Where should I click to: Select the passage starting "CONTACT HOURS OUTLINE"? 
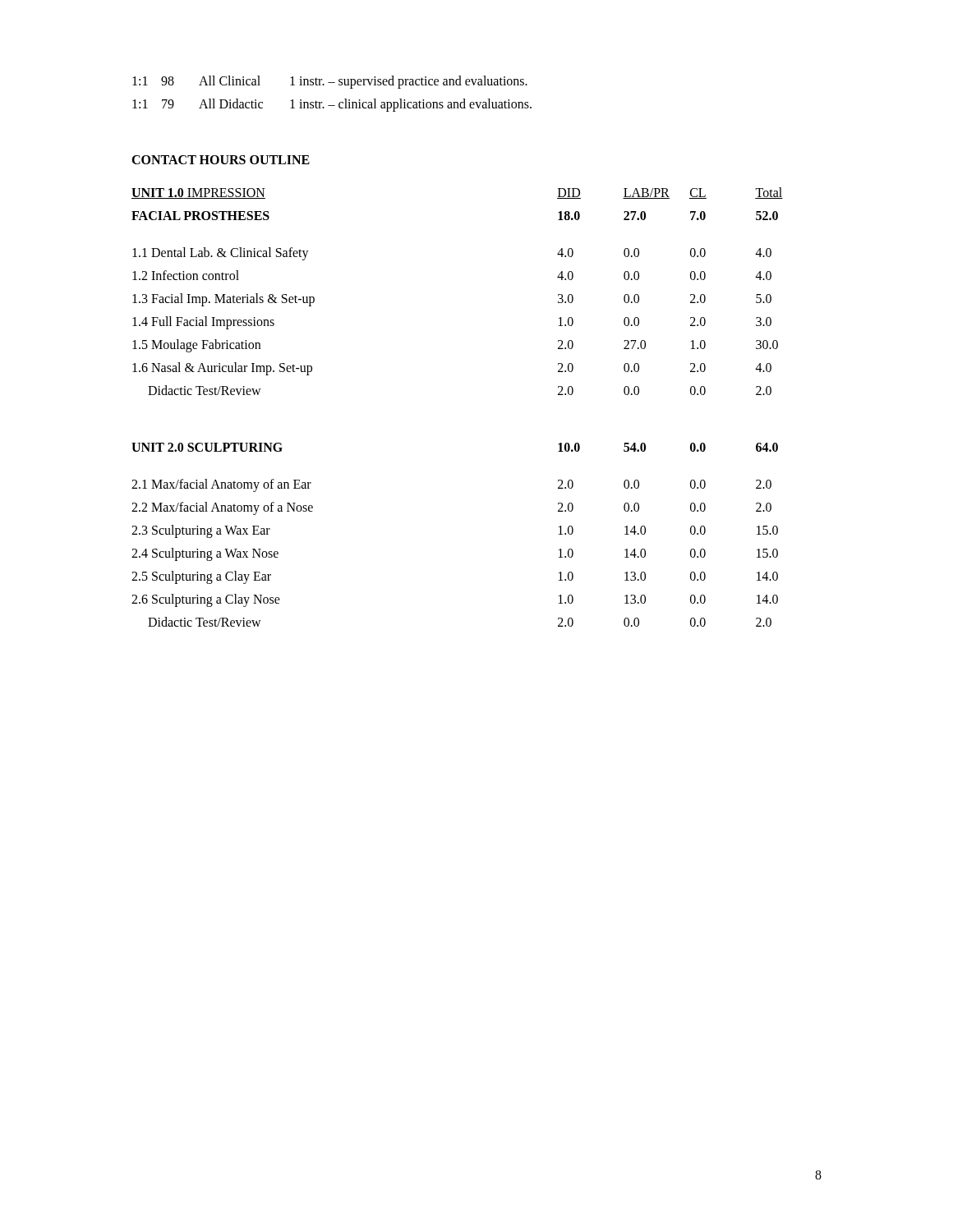[x=221, y=160]
